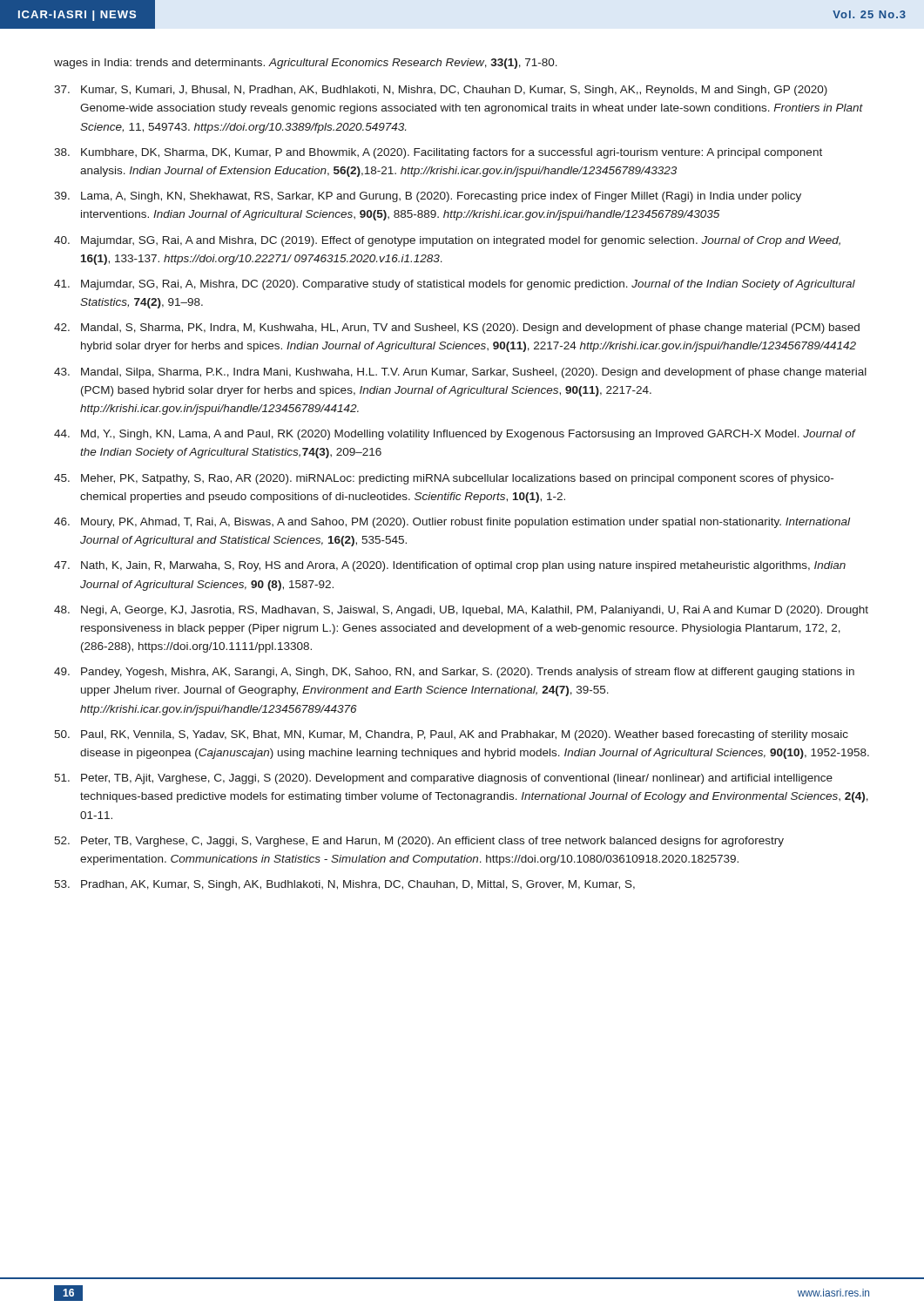Click on the list item that reads "51. Peter, TB, Ajit, Varghese,"
The image size is (924, 1307).
(462, 796)
